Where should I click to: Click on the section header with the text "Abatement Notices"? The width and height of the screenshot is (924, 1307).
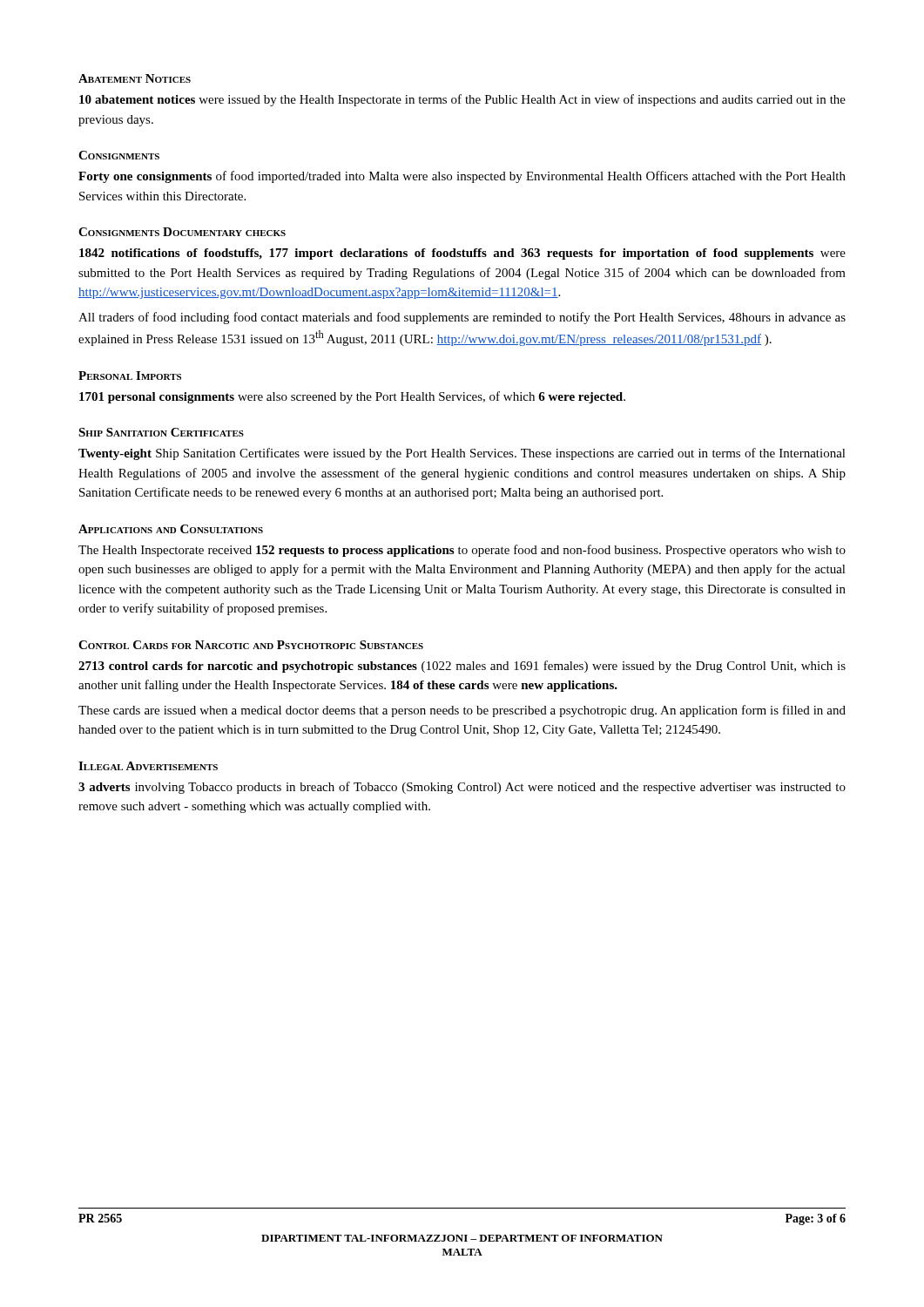pos(135,78)
